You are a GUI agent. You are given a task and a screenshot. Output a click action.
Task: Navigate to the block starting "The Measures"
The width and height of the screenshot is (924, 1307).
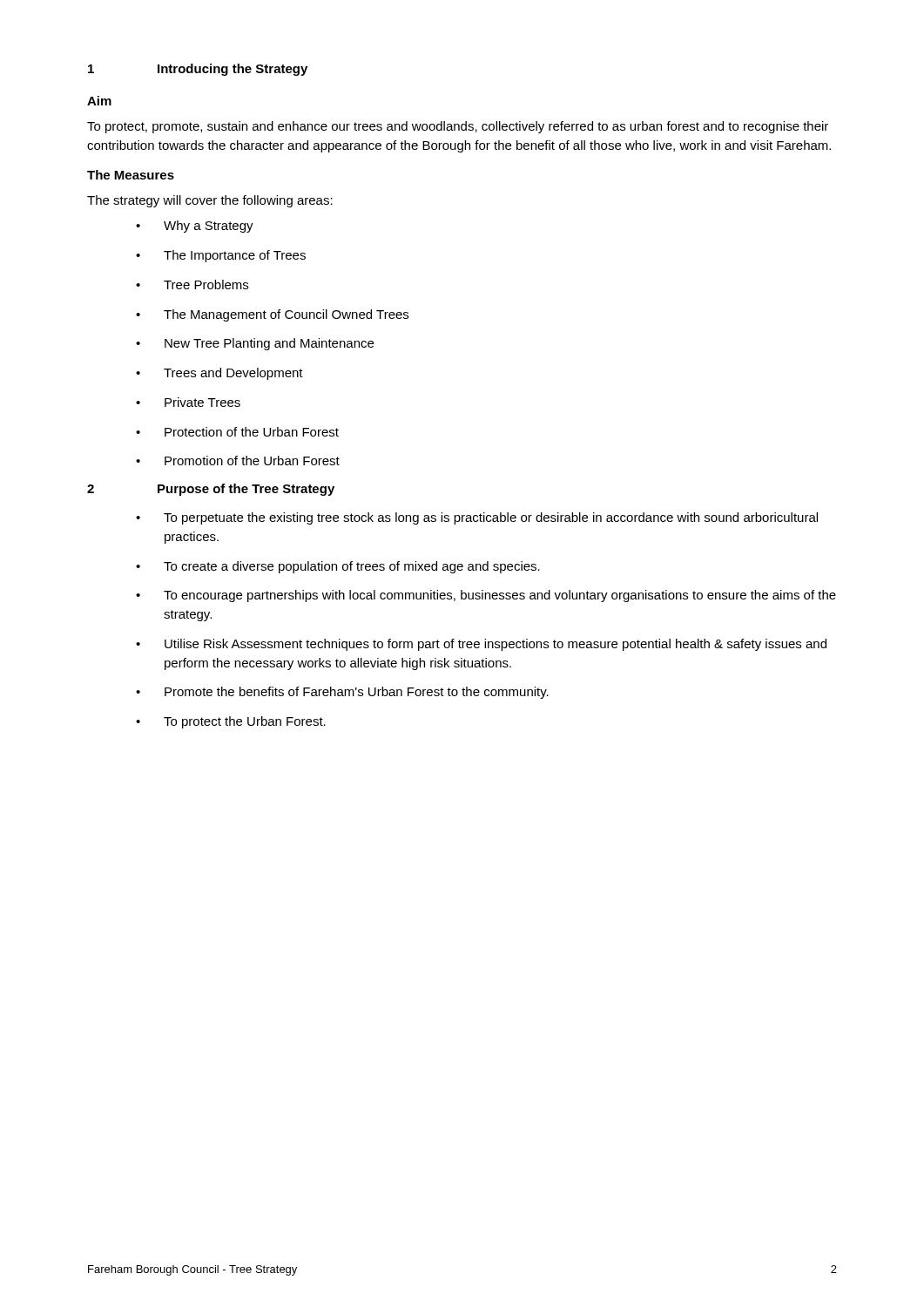(x=131, y=174)
